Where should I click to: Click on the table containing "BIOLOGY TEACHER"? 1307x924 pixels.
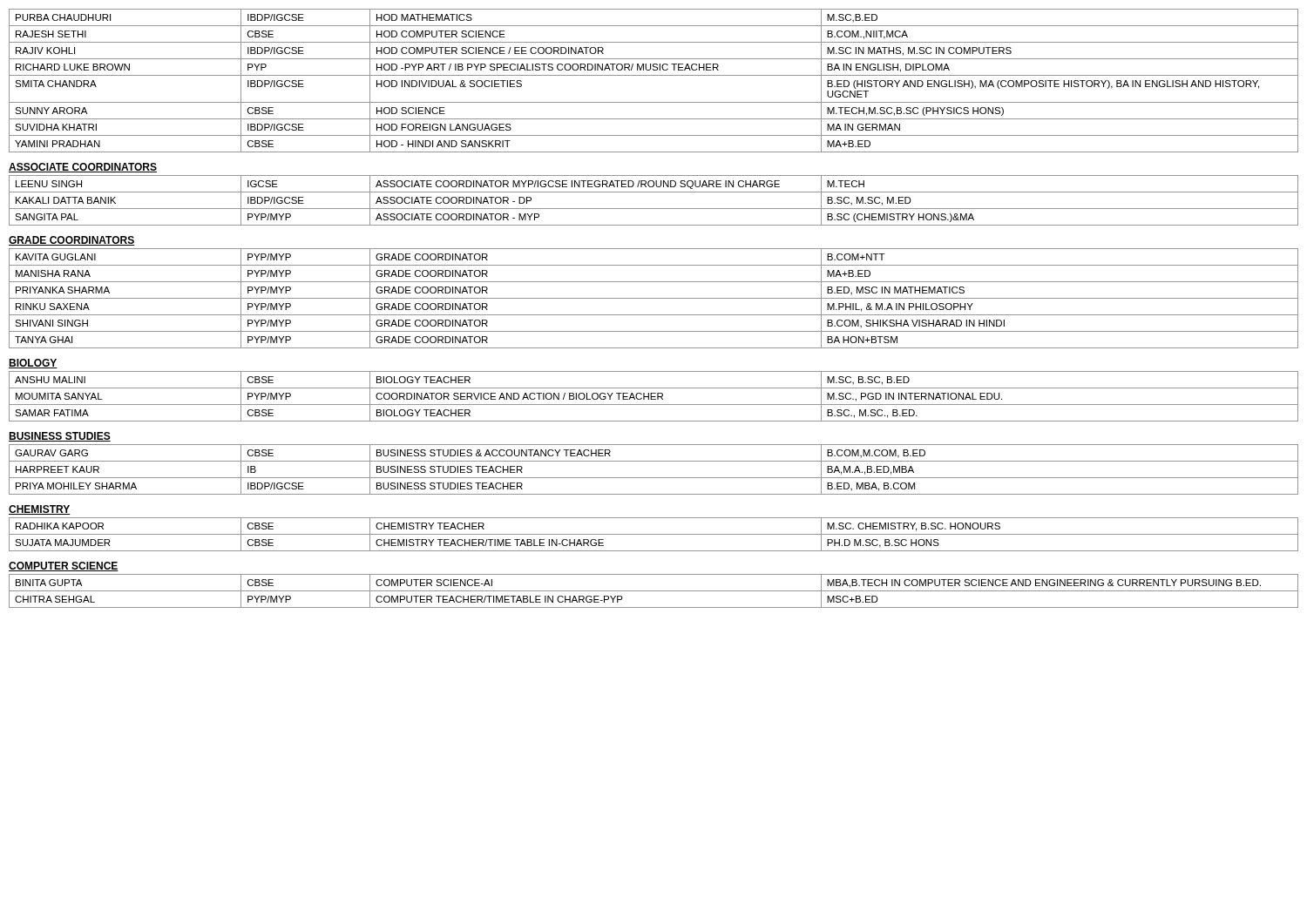click(654, 396)
